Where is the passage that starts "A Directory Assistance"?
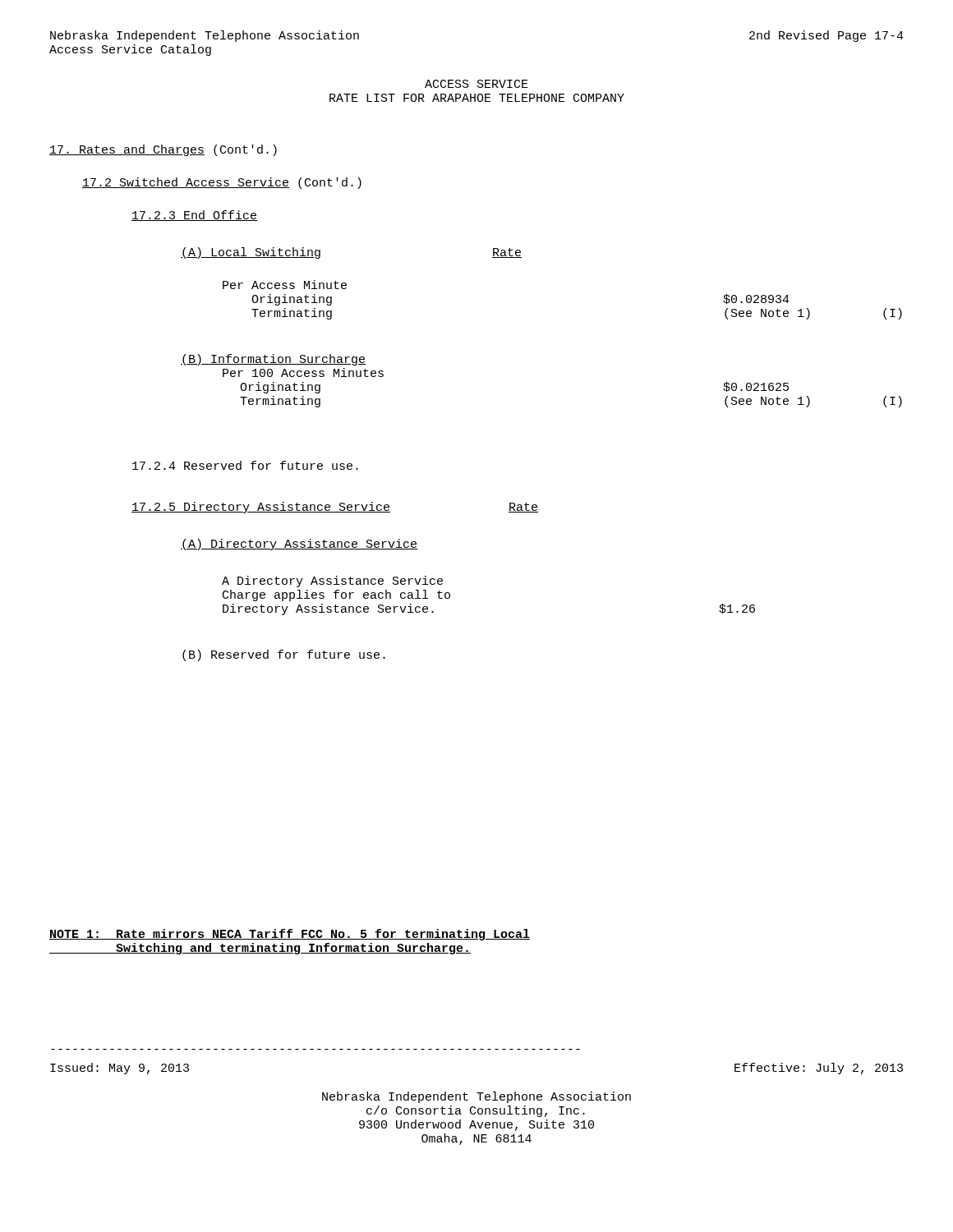 click(x=332, y=582)
